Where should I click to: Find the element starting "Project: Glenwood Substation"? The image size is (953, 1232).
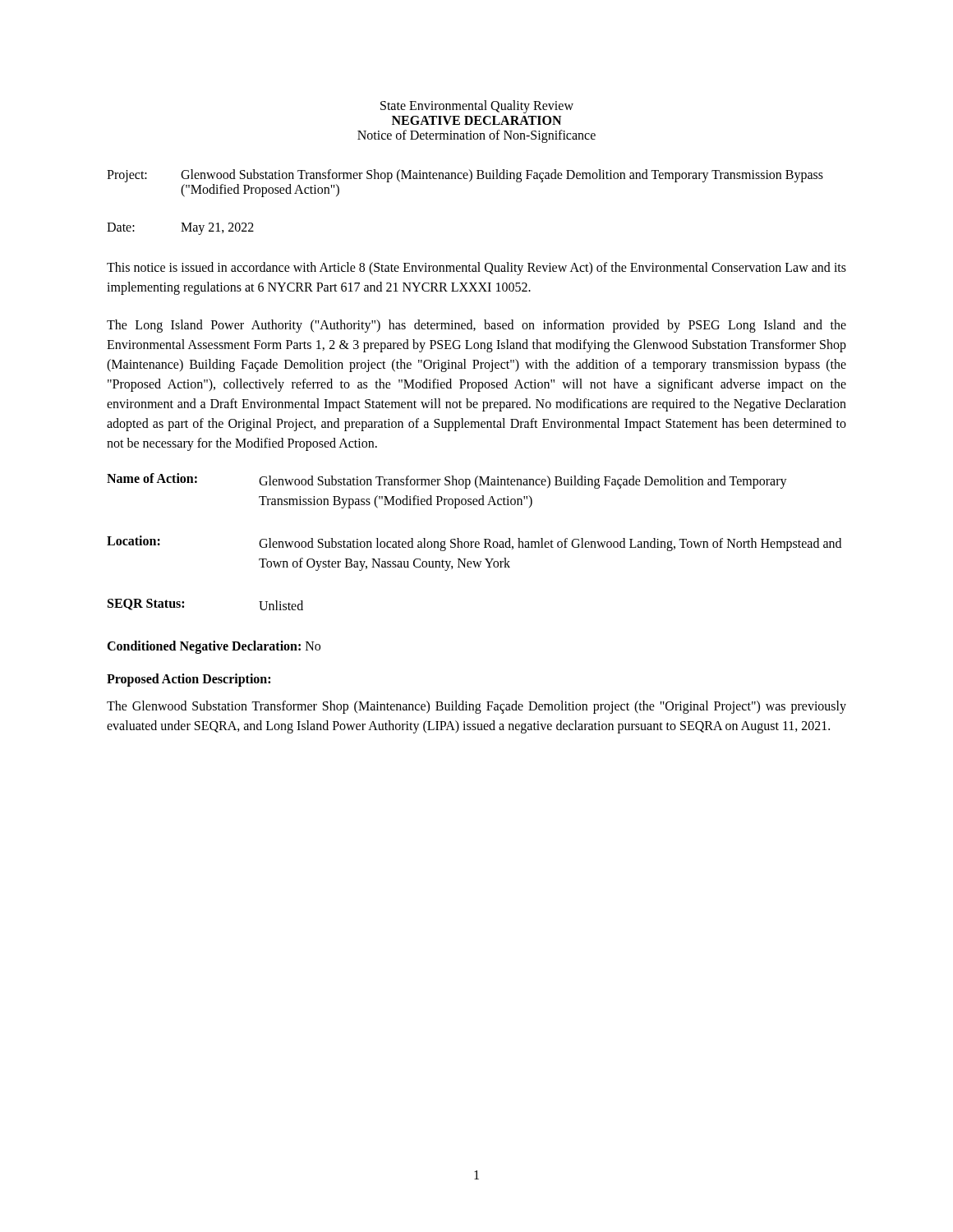click(476, 182)
